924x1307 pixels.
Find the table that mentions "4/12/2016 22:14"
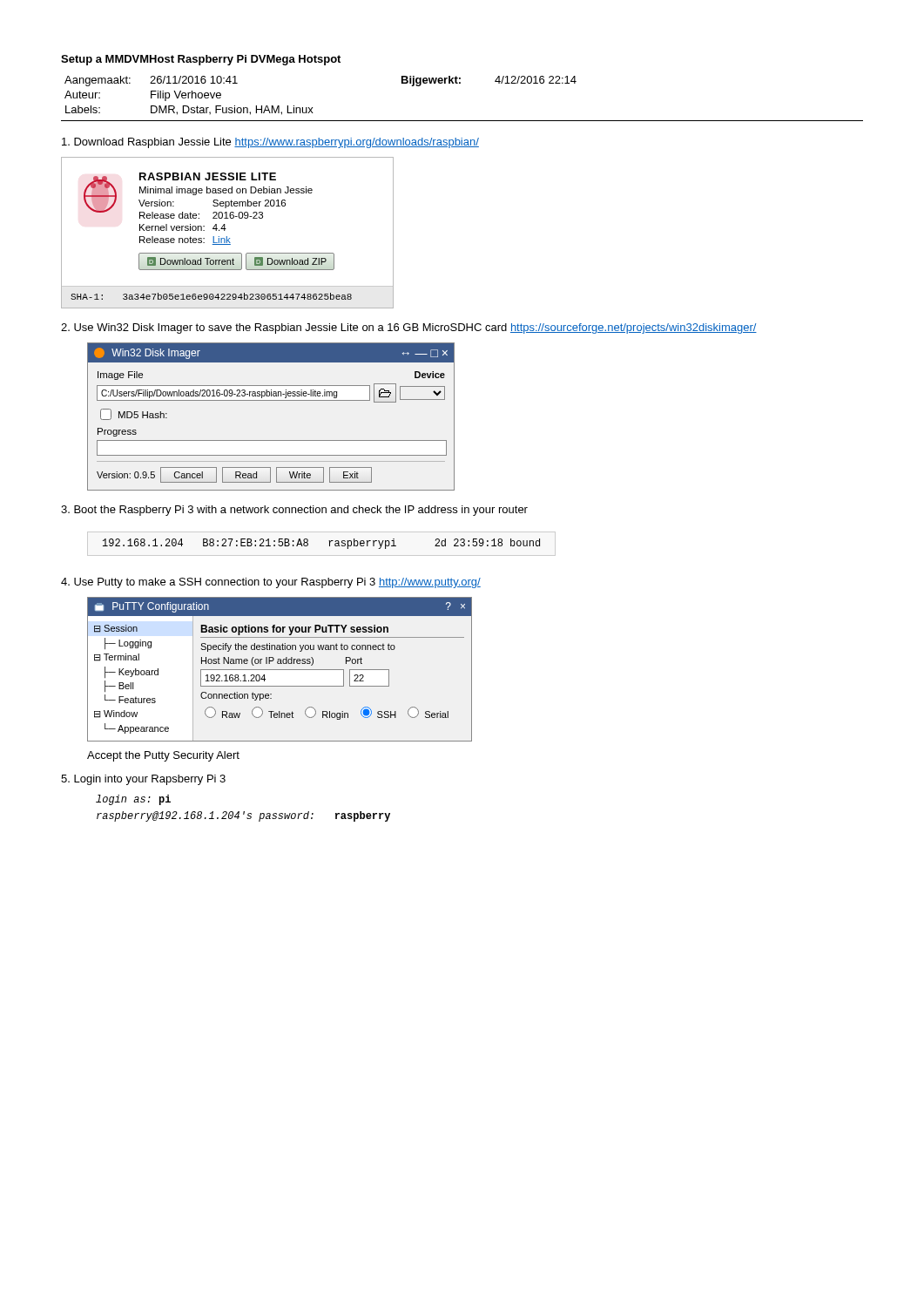click(462, 97)
